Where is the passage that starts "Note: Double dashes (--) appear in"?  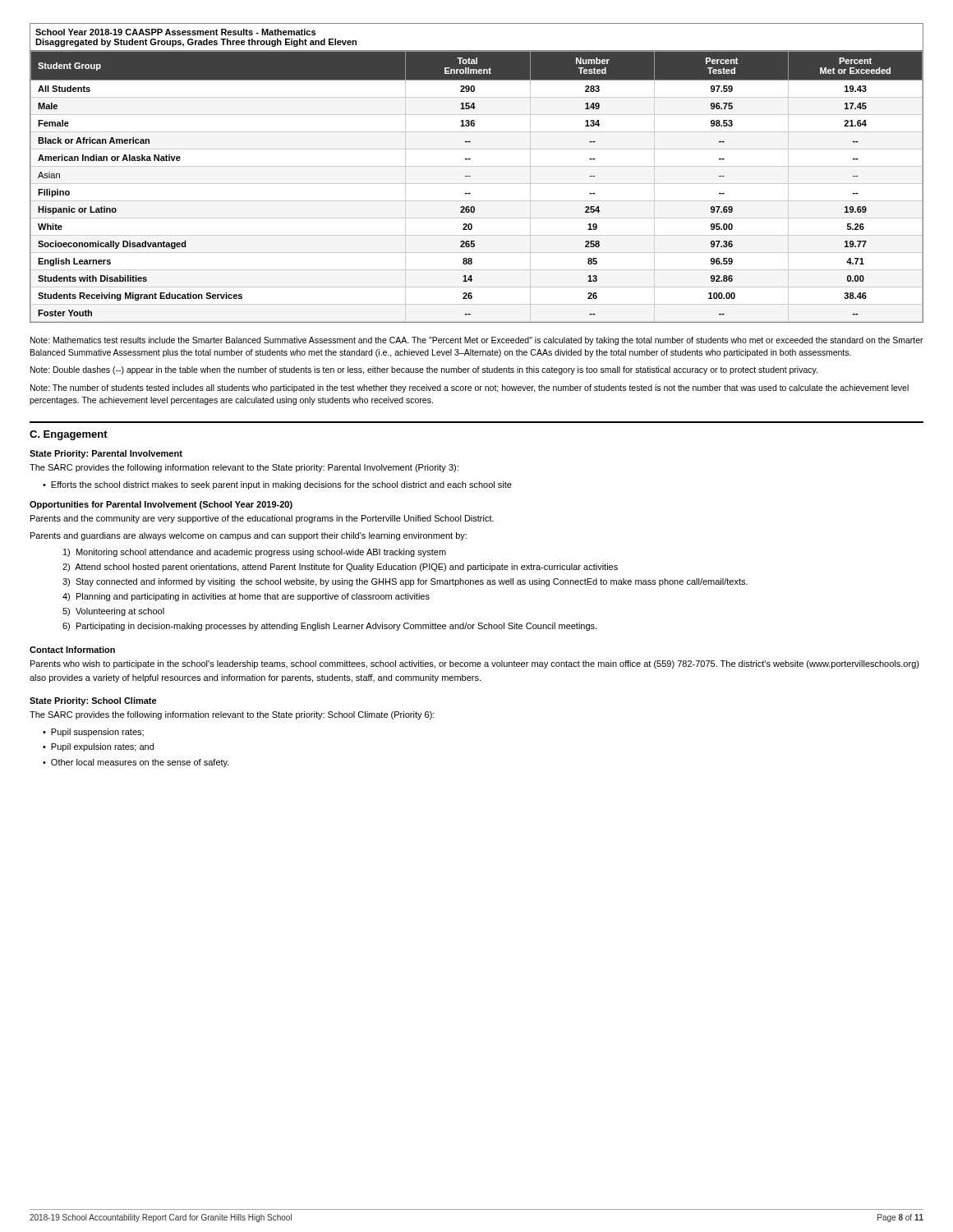(424, 370)
